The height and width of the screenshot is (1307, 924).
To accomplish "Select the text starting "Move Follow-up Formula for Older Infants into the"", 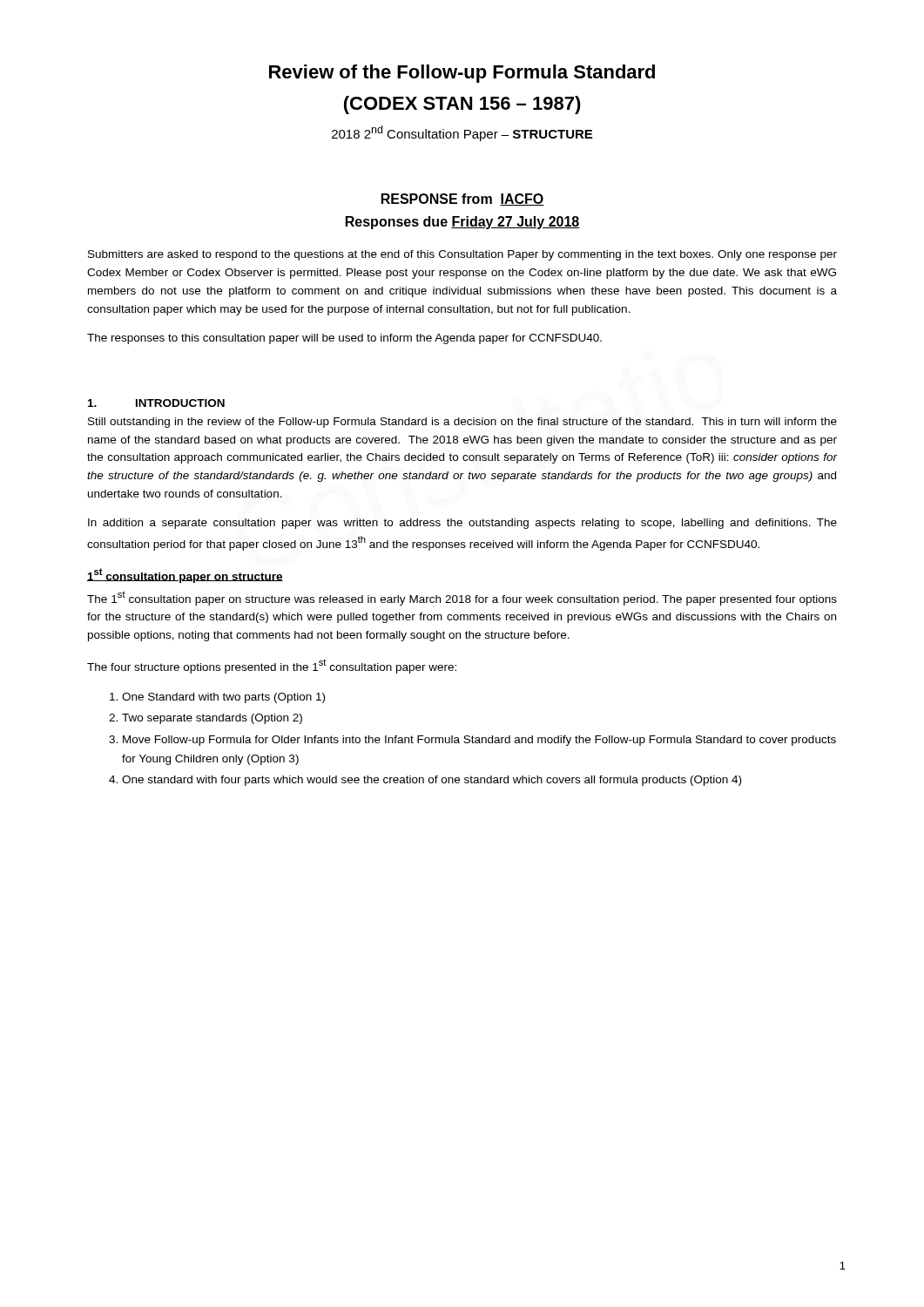I will click(479, 749).
